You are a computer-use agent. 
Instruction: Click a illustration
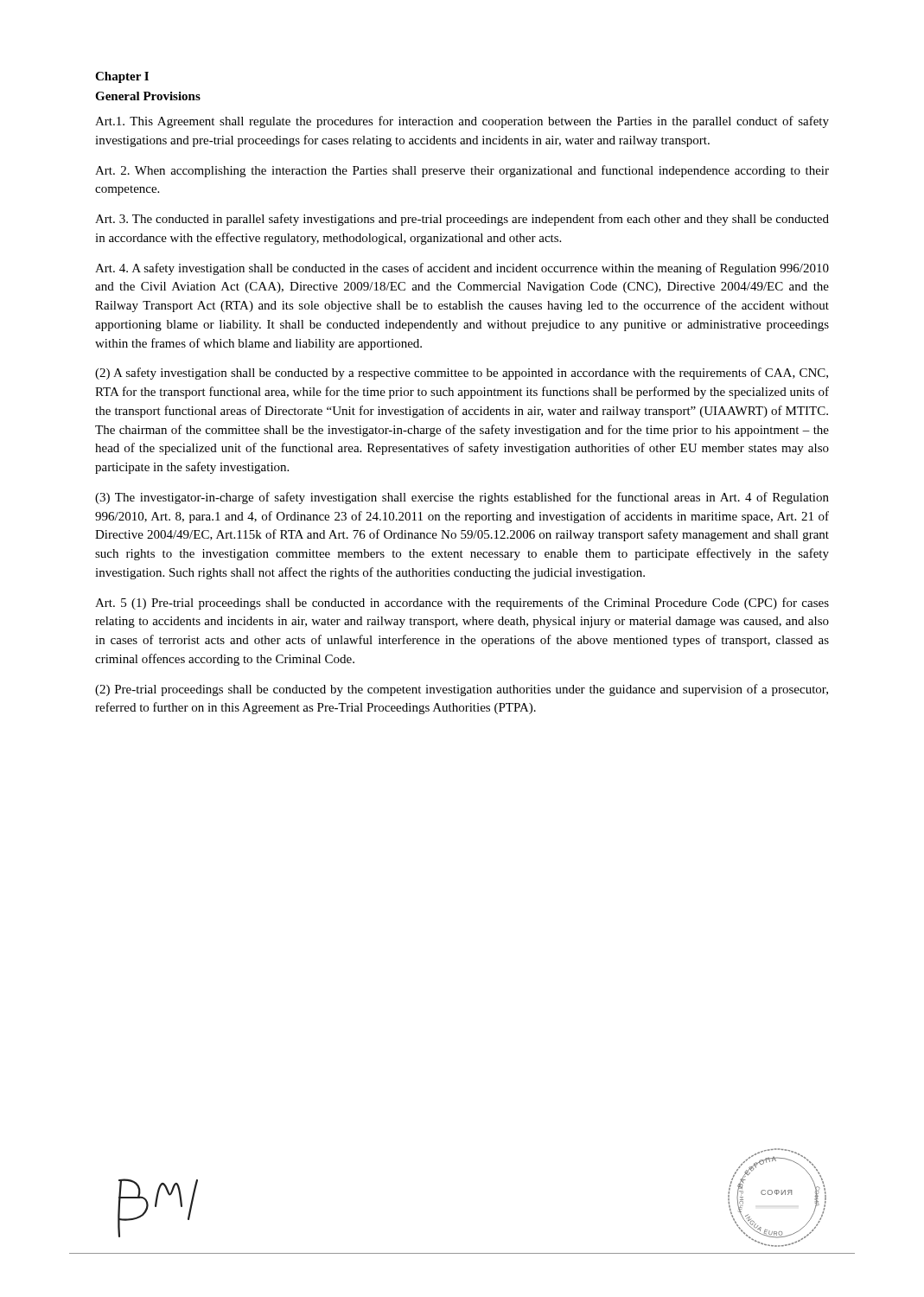462,1198
